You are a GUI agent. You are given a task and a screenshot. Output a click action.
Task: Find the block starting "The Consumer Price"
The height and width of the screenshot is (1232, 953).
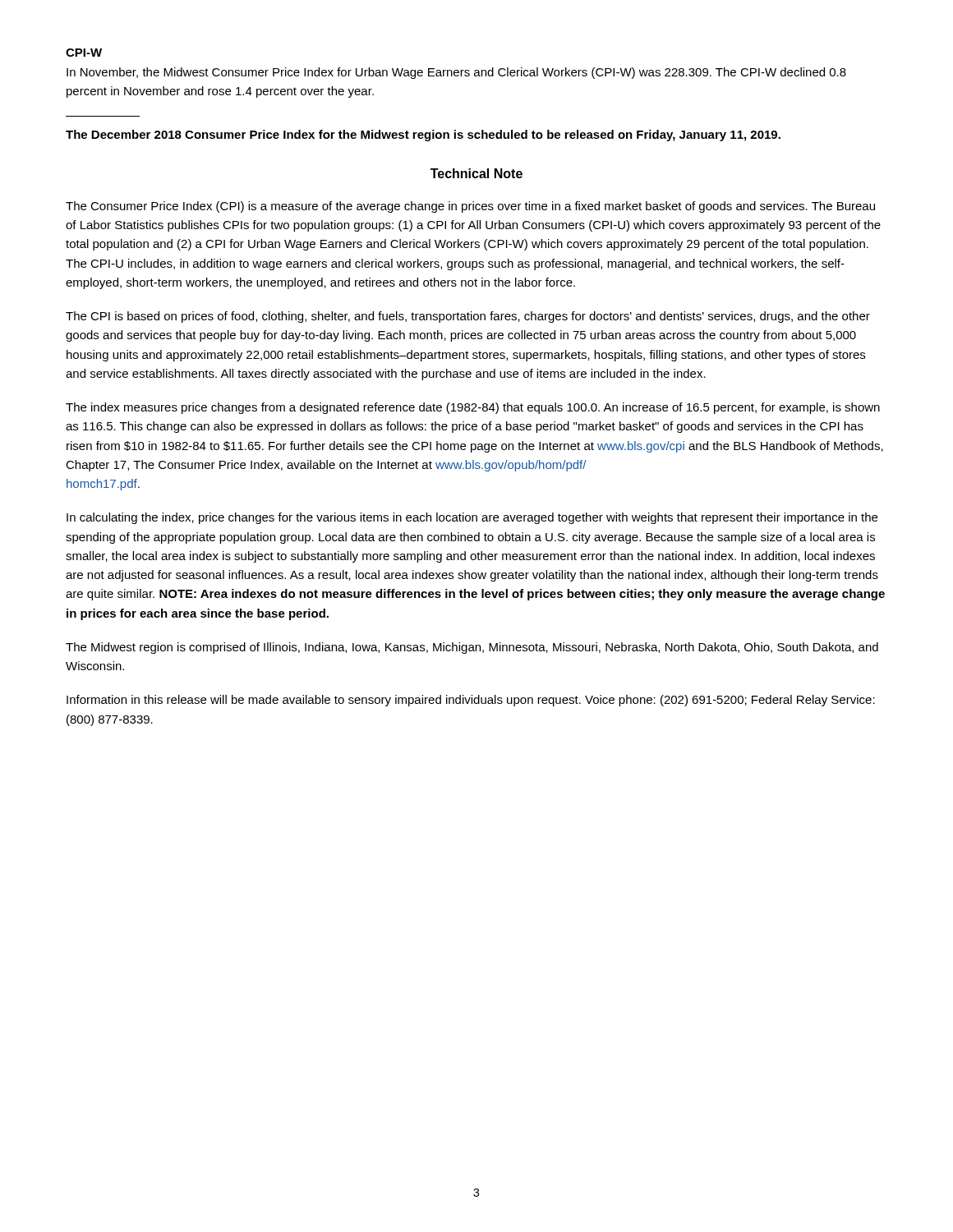(x=476, y=244)
